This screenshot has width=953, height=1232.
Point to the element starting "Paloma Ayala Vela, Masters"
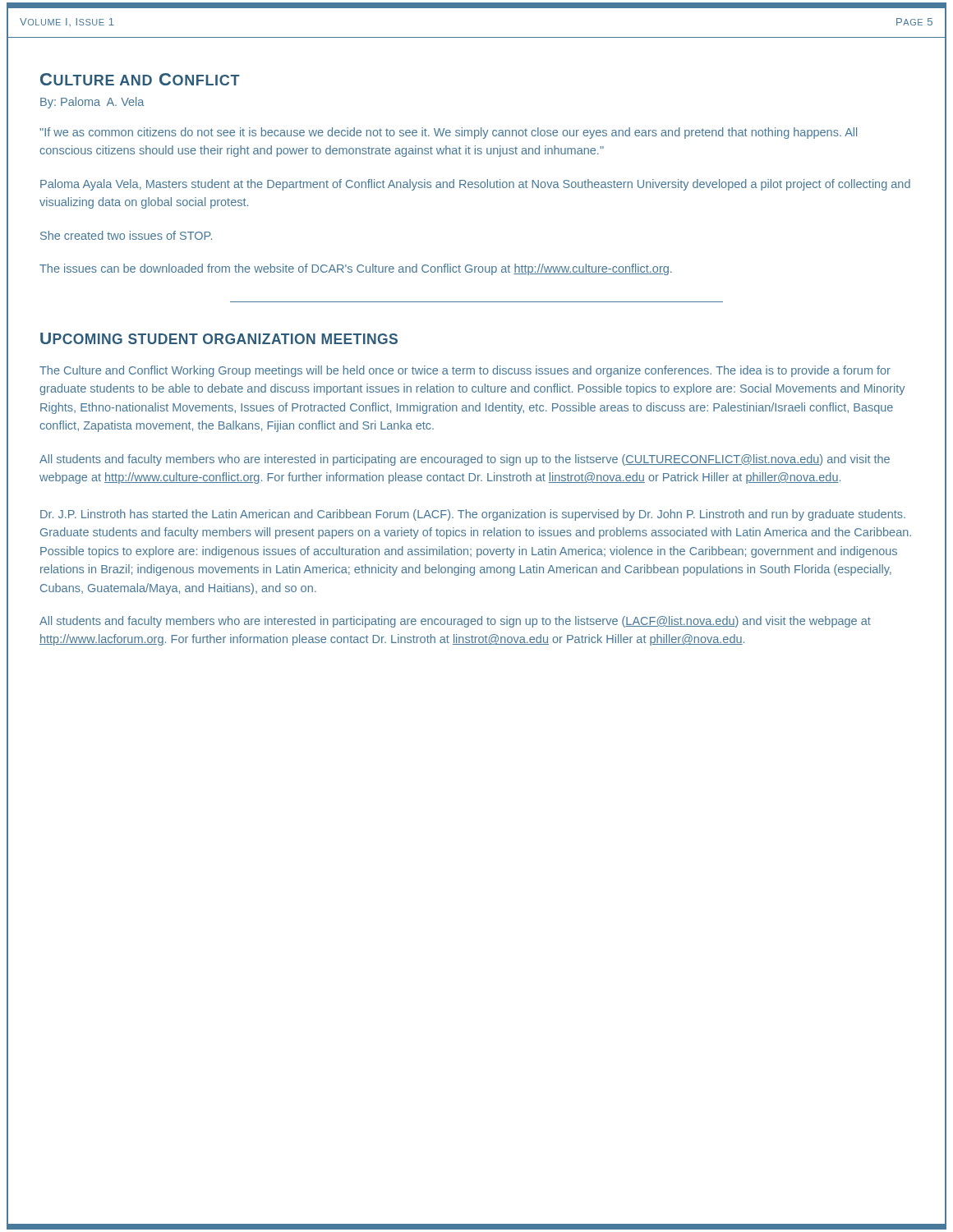tap(475, 193)
